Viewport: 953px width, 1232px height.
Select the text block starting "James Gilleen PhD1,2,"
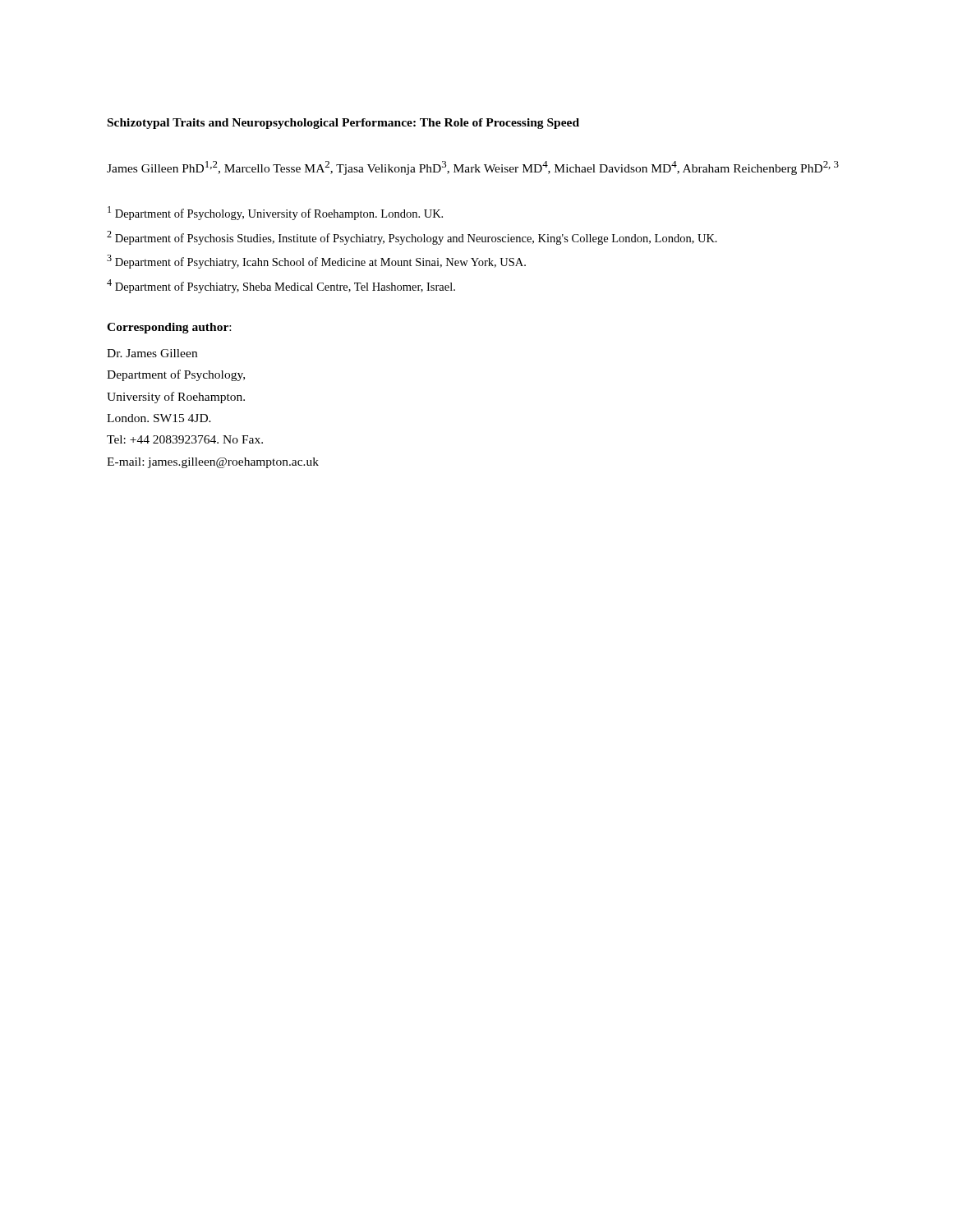click(473, 166)
